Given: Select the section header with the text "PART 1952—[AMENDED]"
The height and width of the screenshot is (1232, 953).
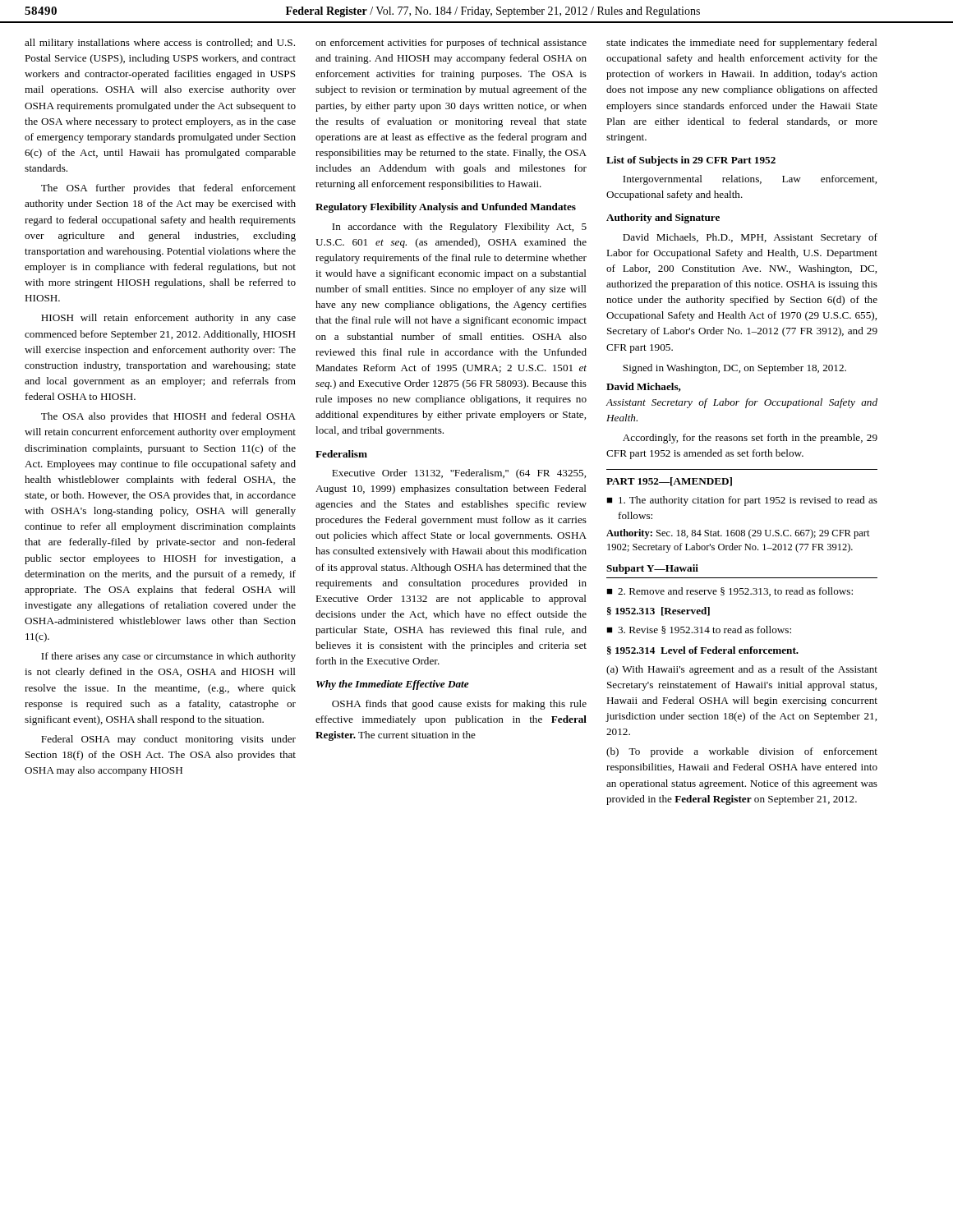Looking at the screenshot, I should click(742, 481).
